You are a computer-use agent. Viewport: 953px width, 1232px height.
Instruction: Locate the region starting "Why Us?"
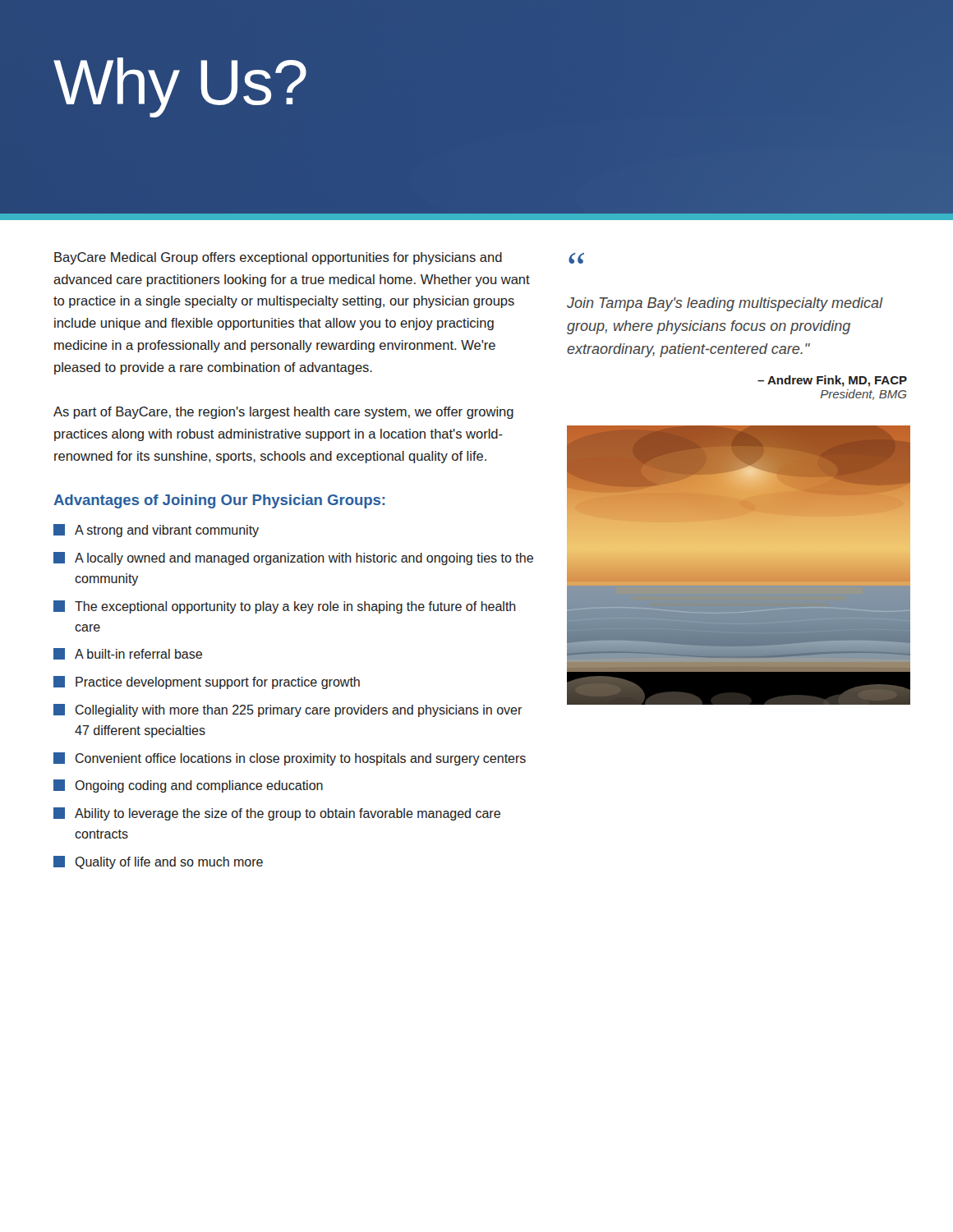click(180, 83)
